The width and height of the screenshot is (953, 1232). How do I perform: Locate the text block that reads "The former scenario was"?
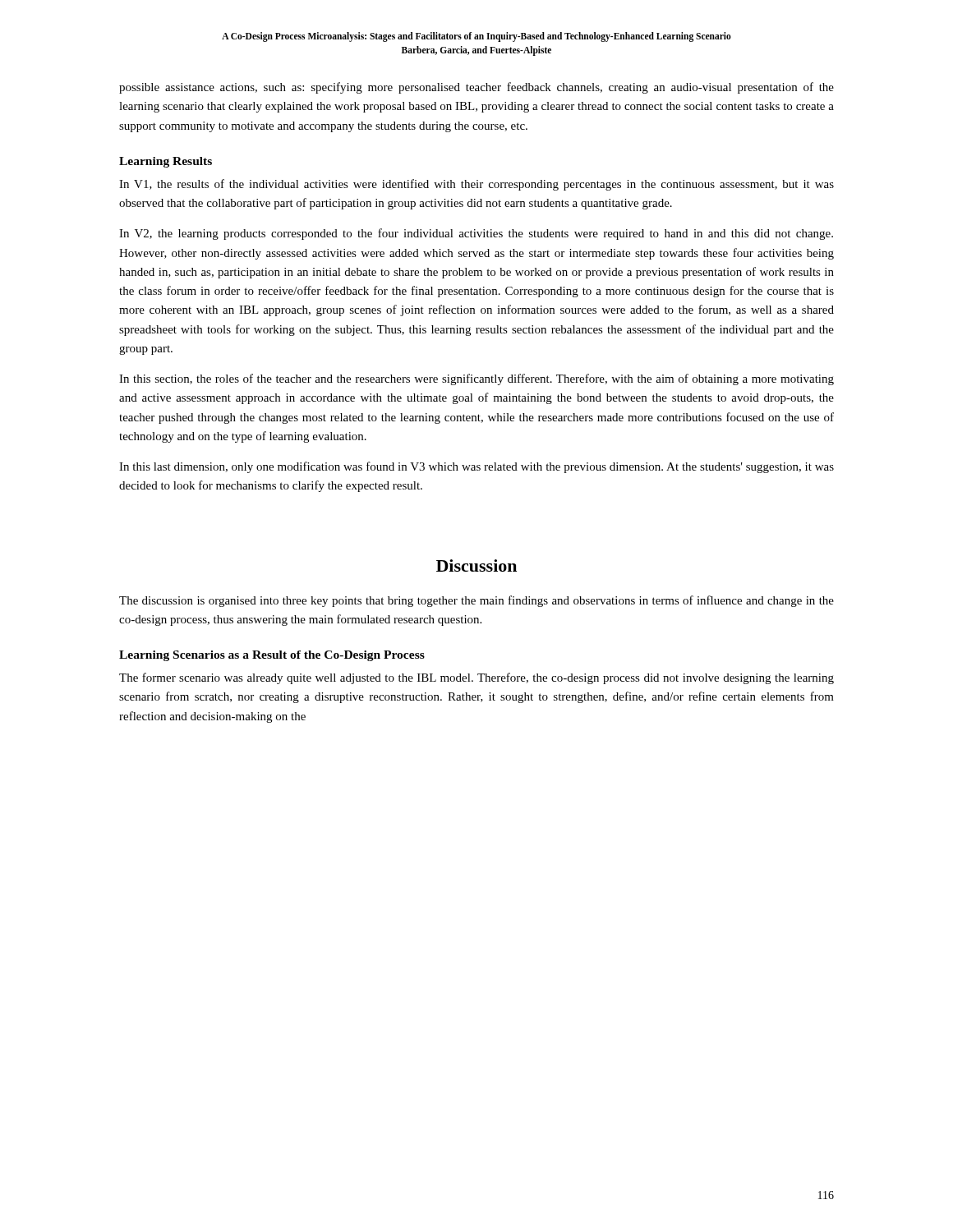476,697
